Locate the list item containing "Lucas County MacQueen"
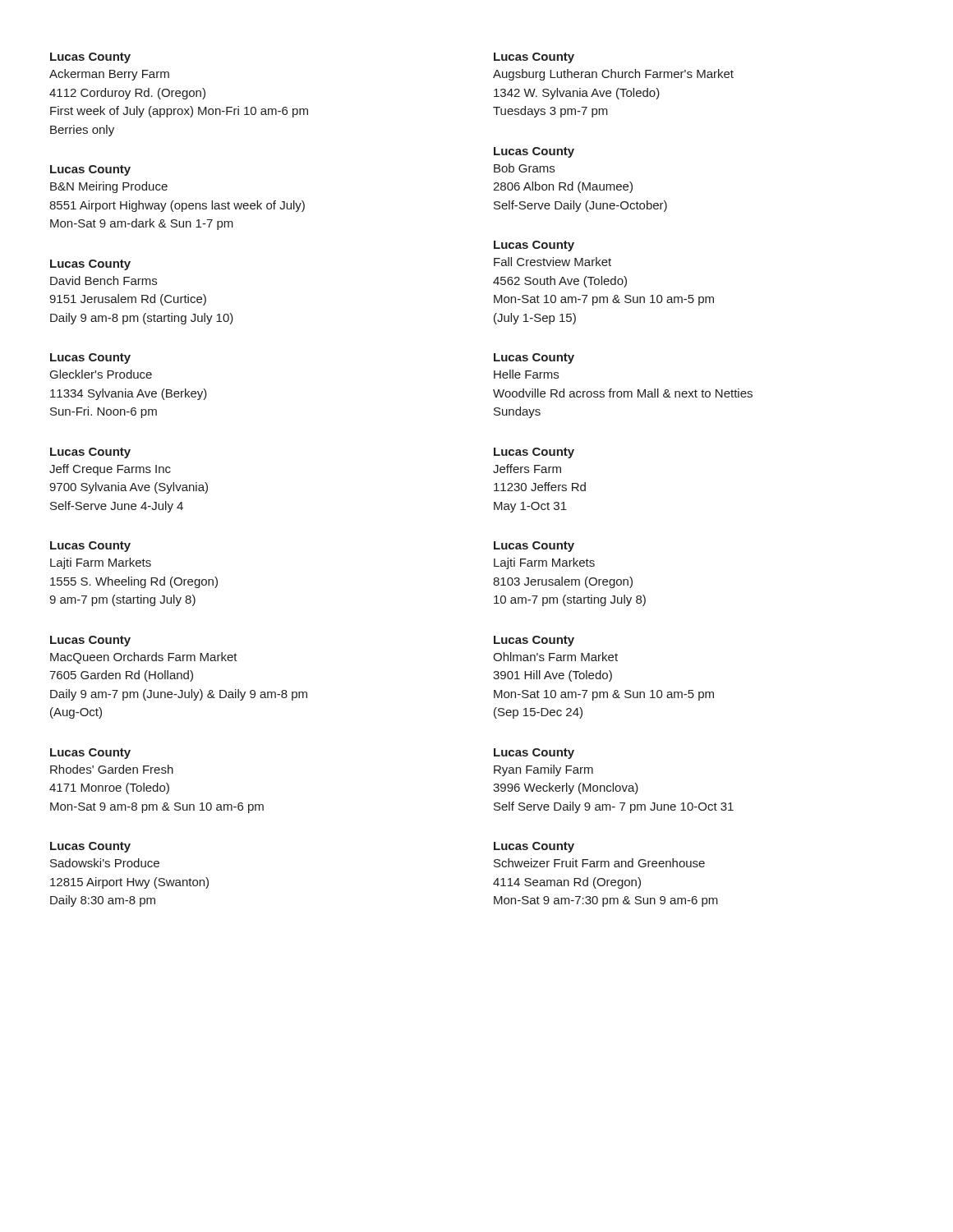The height and width of the screenshot is (1232, 953). pos(90,641)
